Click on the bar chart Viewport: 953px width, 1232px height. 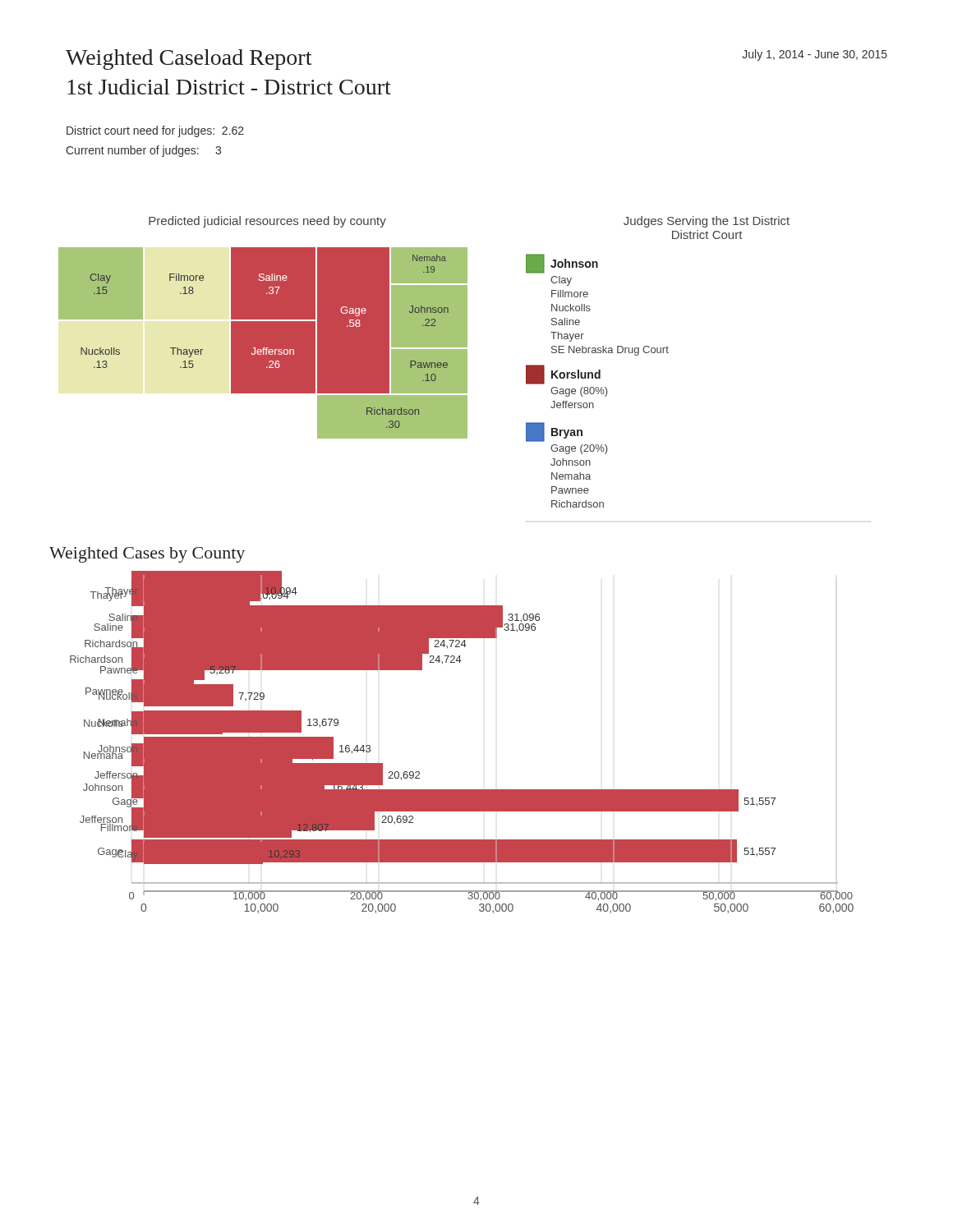click(452, 747)
